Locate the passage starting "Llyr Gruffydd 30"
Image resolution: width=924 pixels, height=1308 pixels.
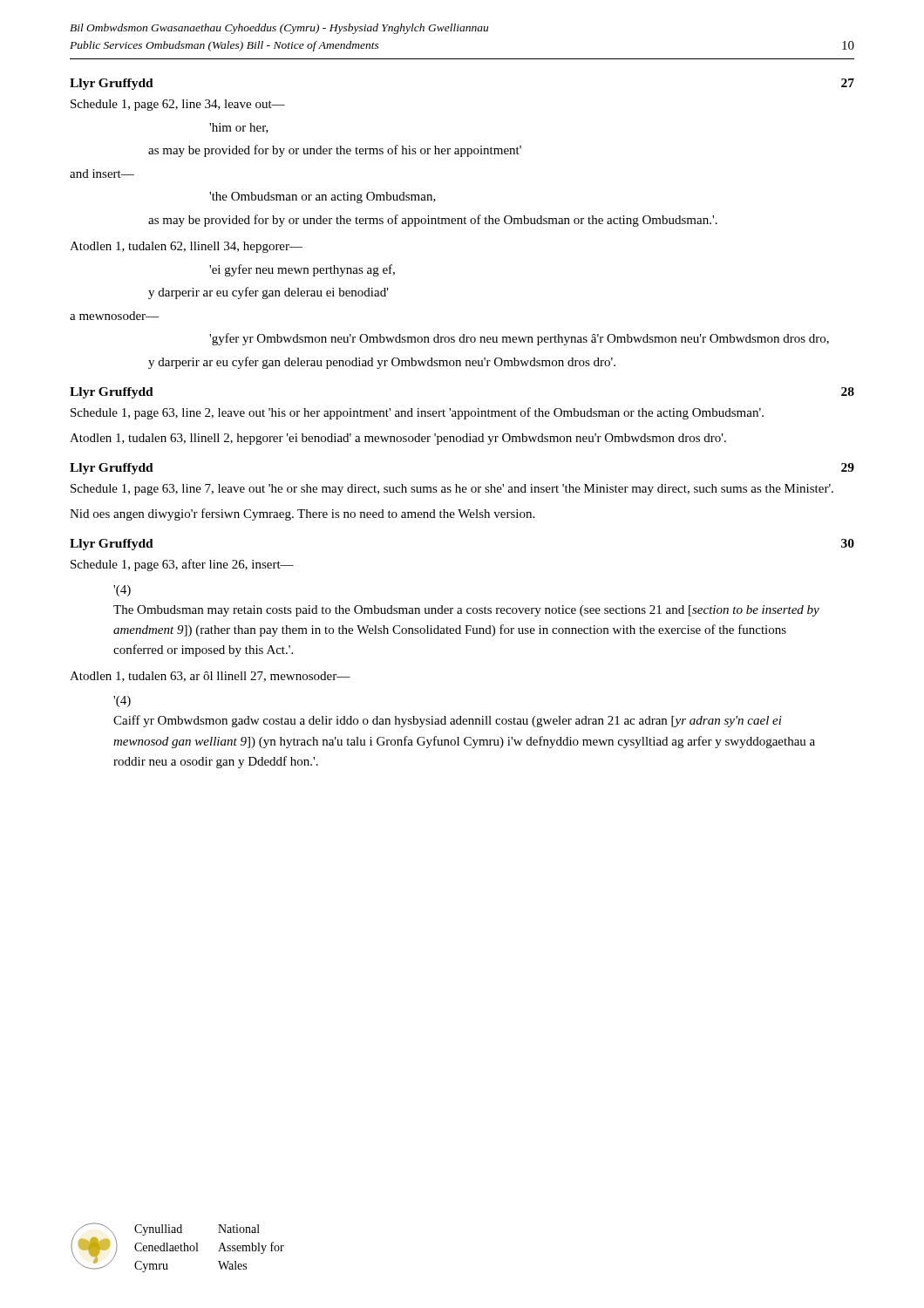point(105,544)
